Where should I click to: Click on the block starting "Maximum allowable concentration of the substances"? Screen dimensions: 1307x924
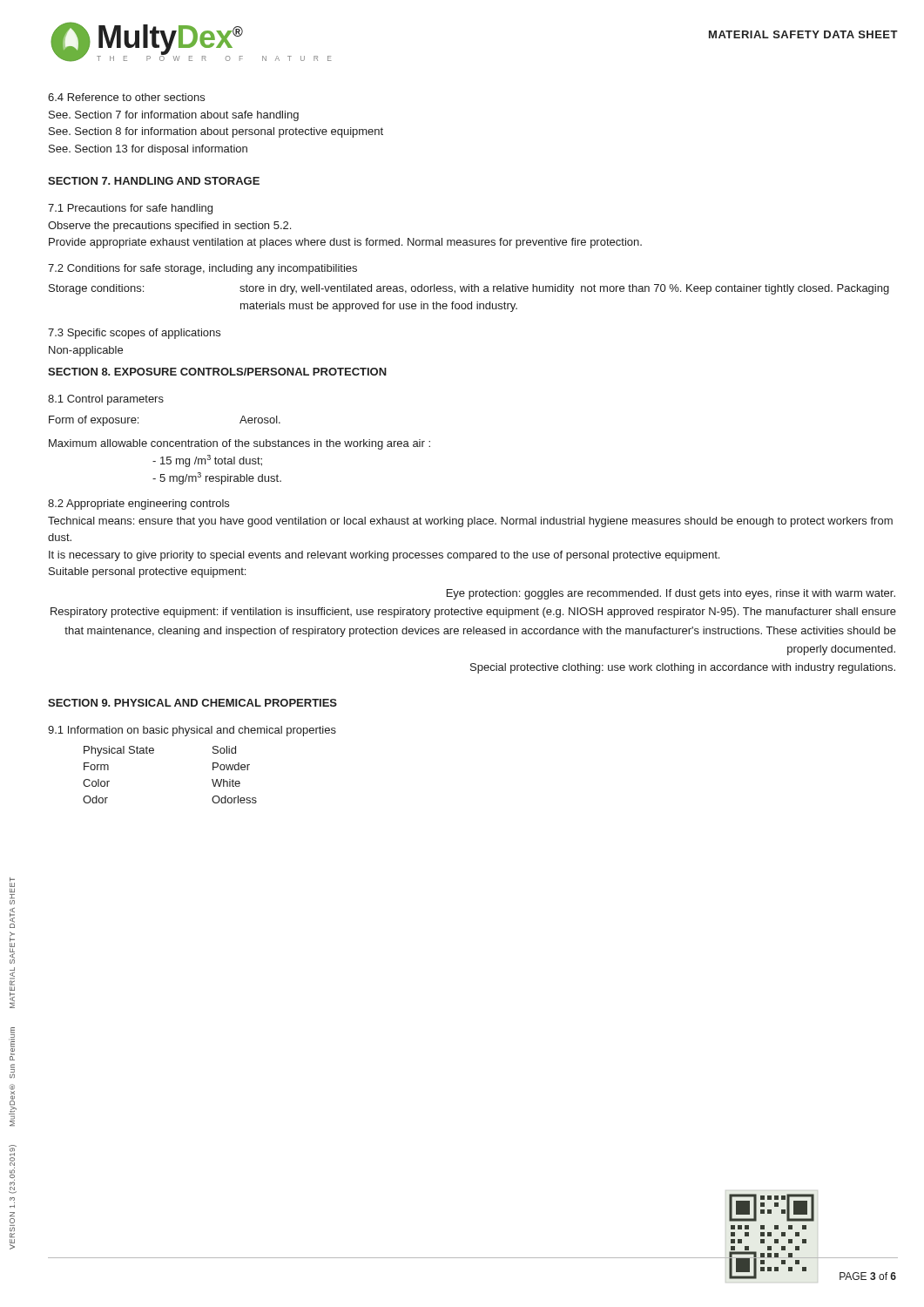coord(240,460)
